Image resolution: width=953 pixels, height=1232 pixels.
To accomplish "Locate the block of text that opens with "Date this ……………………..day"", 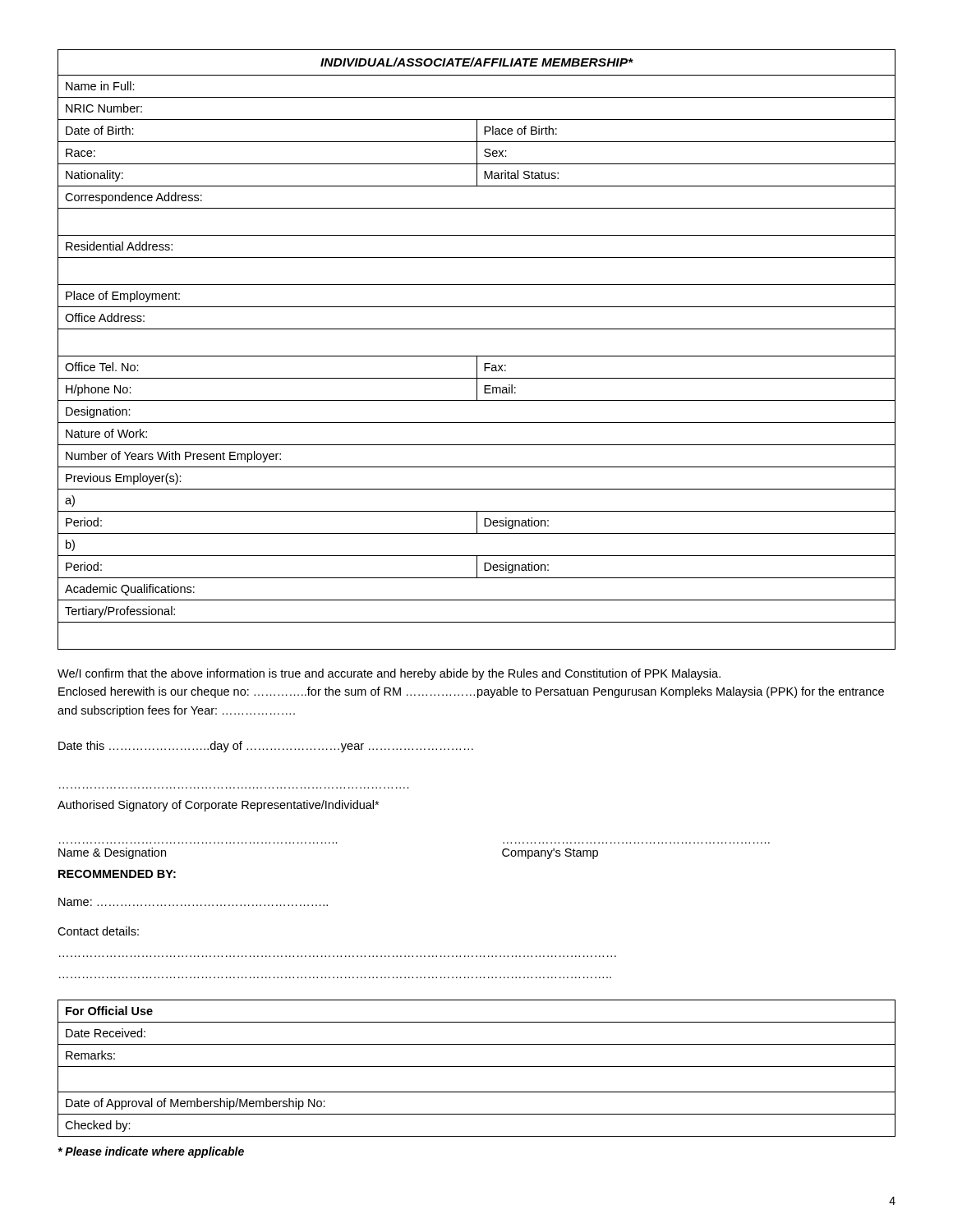I will 266,746.
